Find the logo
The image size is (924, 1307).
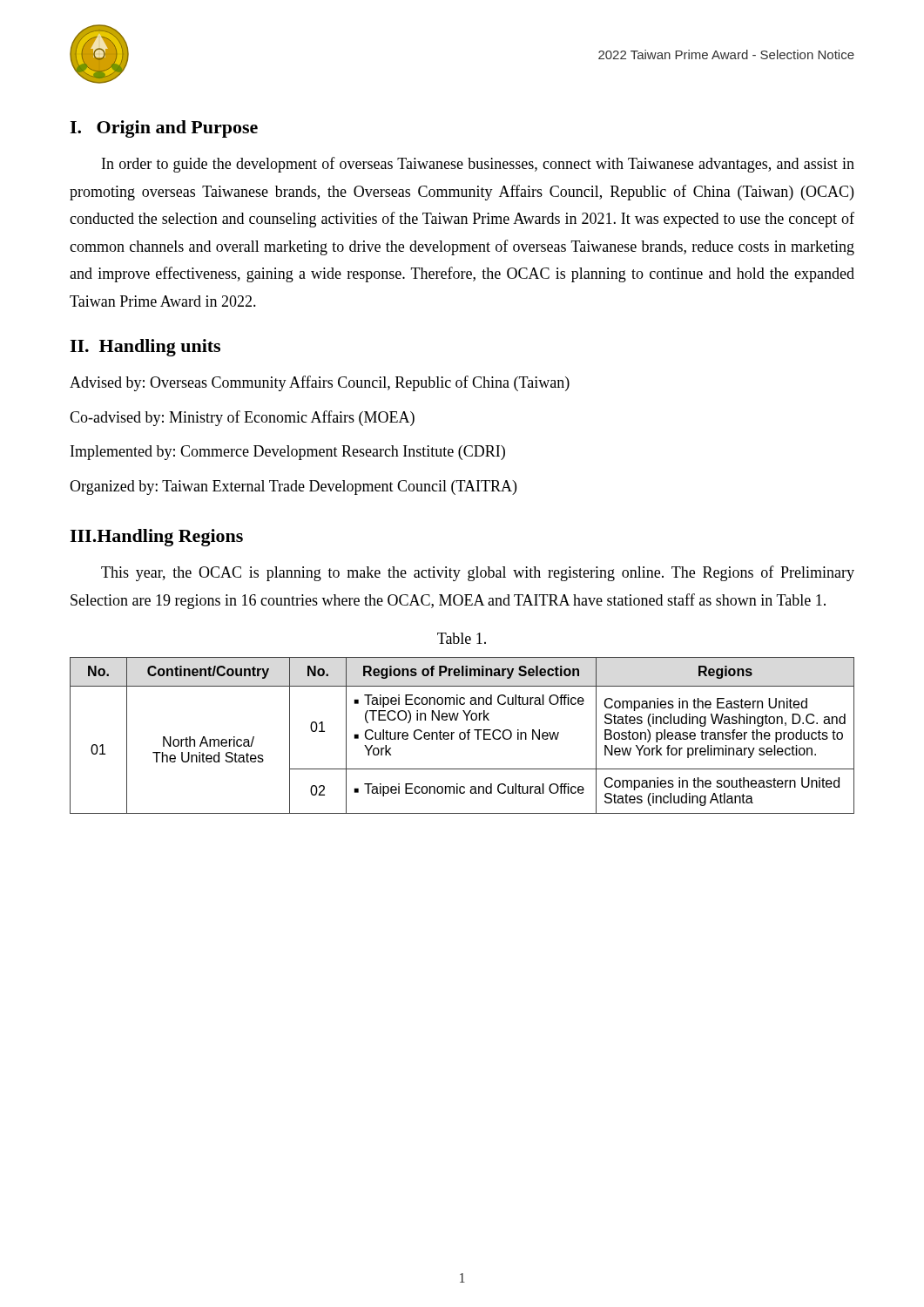(99, 56)
